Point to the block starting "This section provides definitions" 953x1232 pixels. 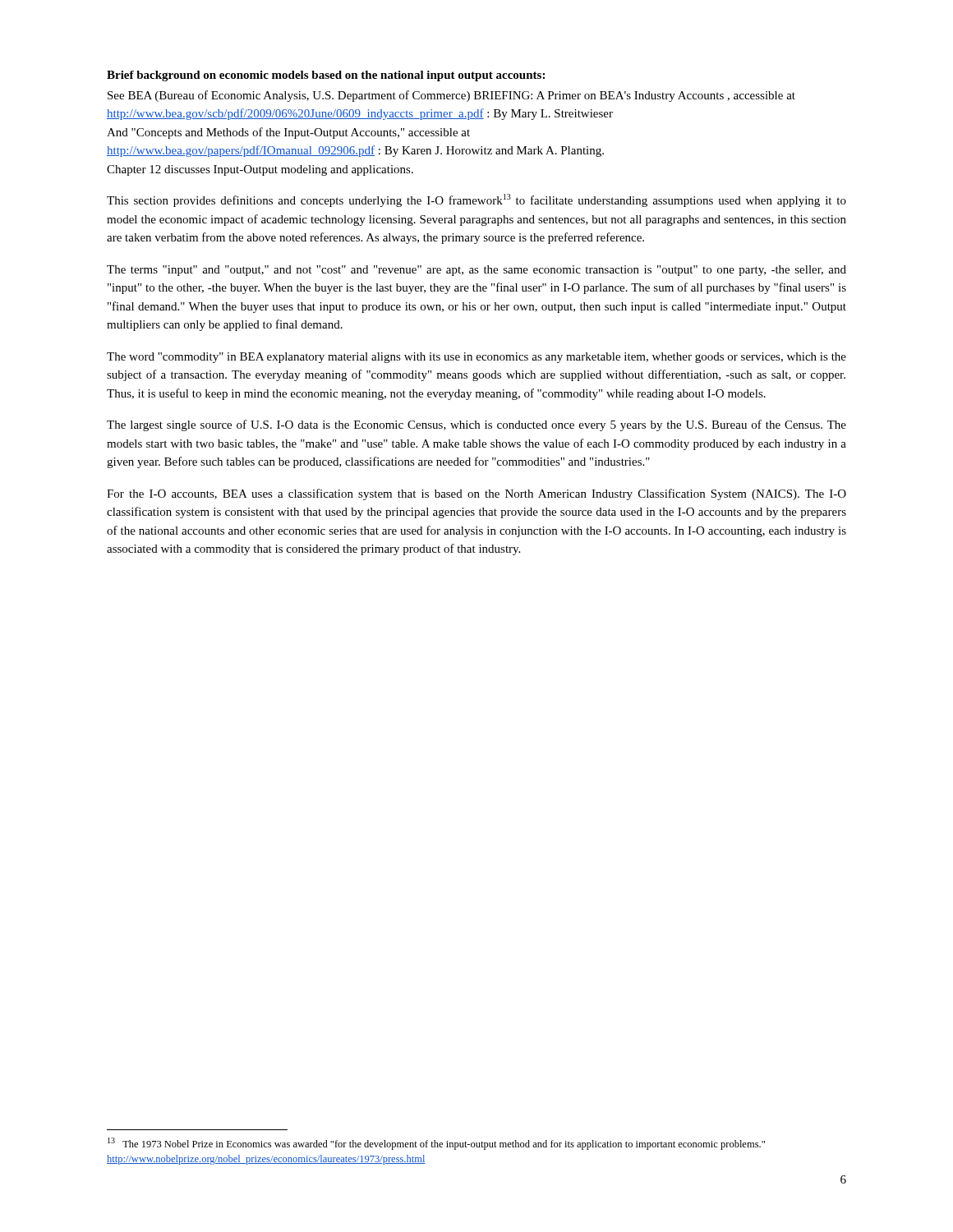[x=476, y=219]
